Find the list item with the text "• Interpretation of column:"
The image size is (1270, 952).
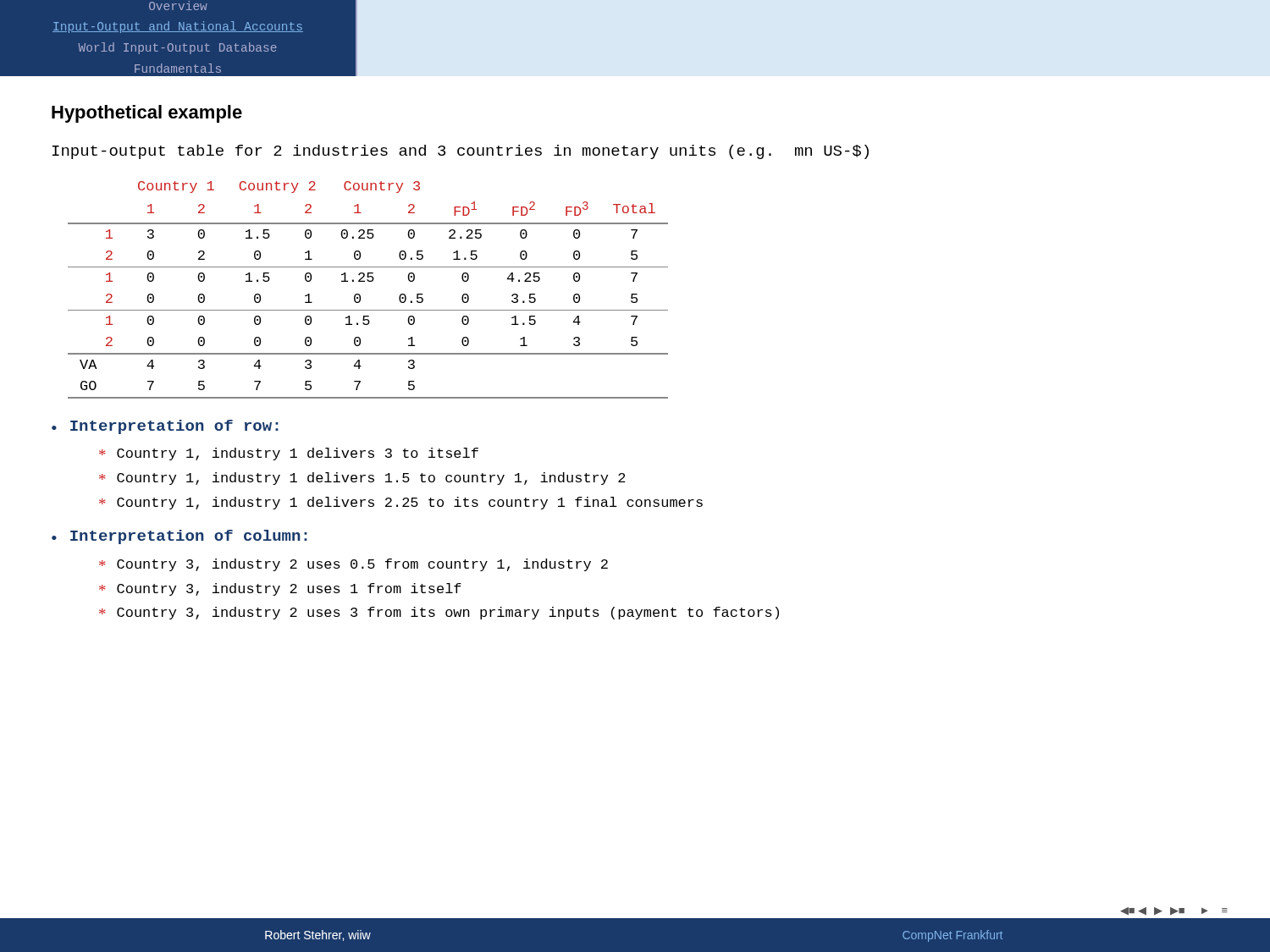pos(181,539)
